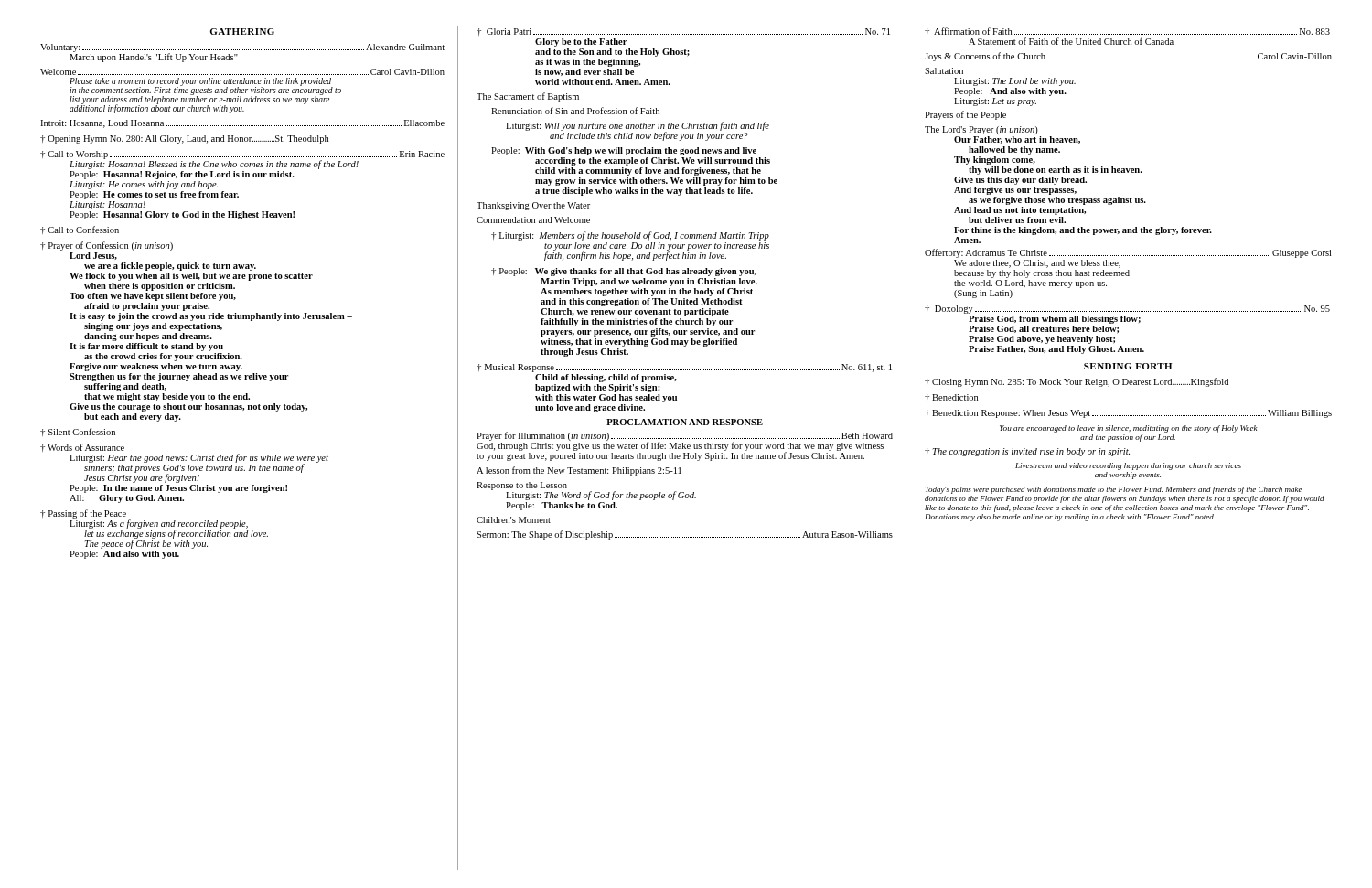Viewport: 1372px width, 888px height.
Task: Click where it says "† Benediction"
Action: tap(952, 397)
